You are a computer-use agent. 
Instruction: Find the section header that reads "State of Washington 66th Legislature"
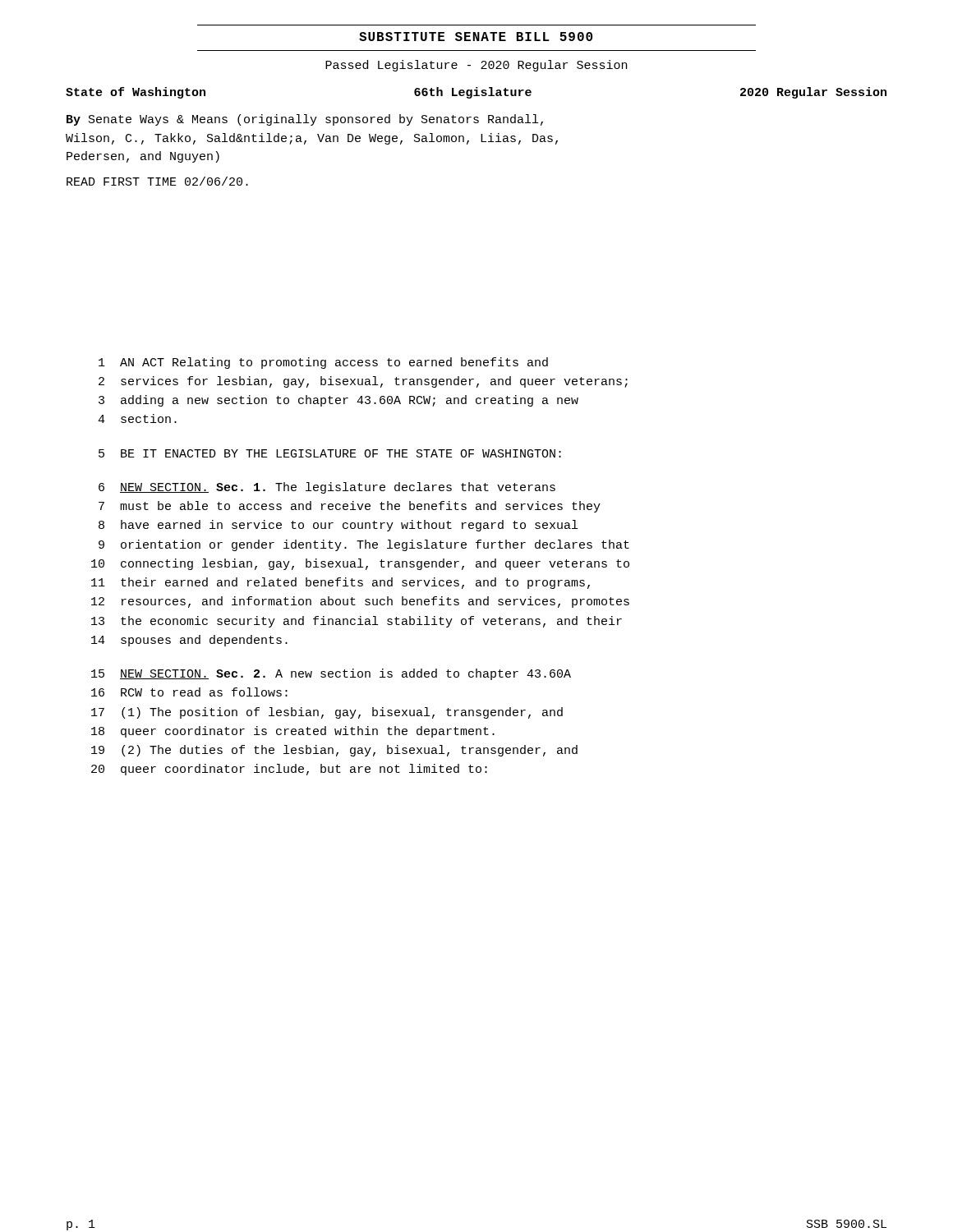pyautogui.click(x=476, y=93)
